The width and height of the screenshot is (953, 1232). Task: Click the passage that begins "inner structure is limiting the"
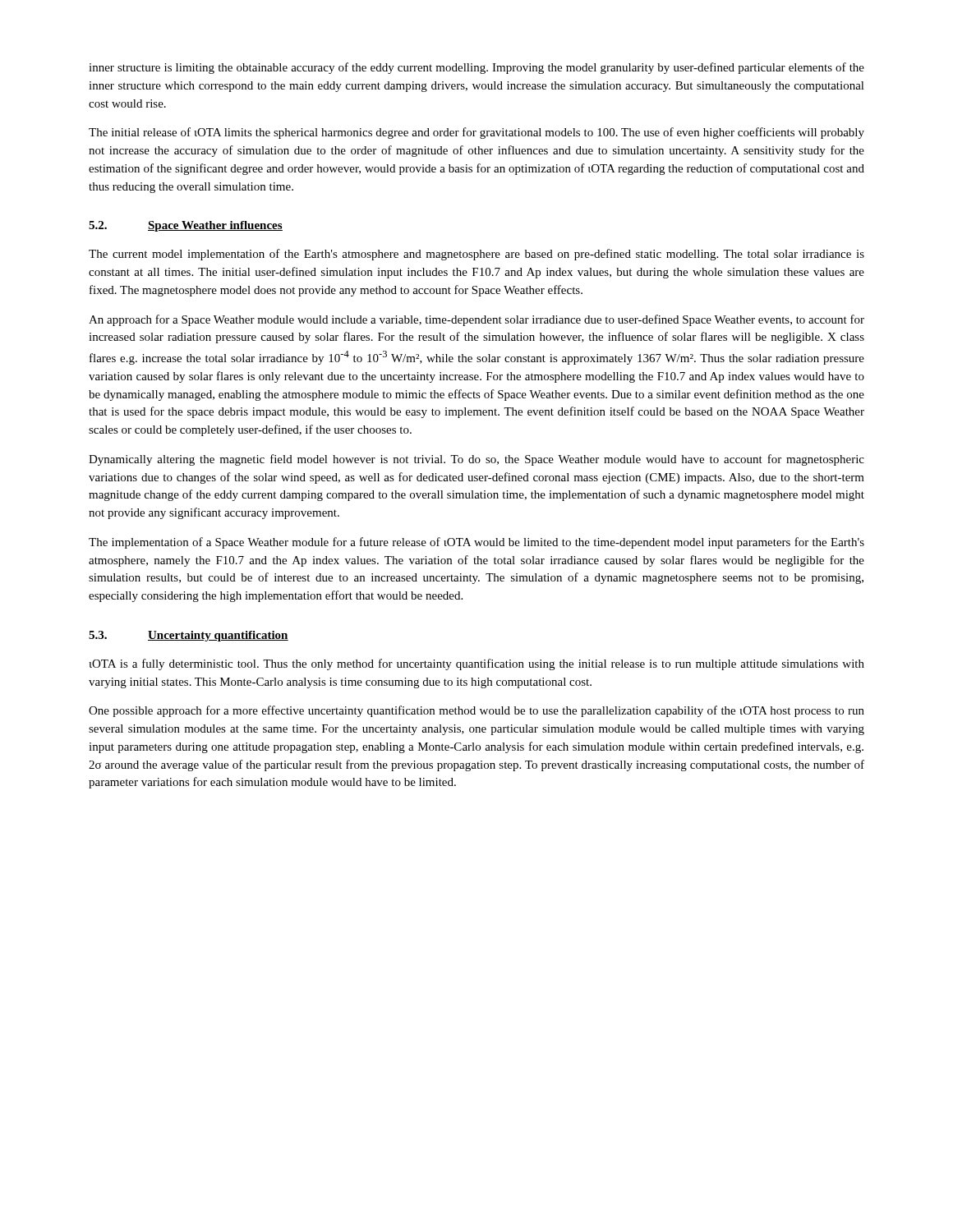[476, 86]
